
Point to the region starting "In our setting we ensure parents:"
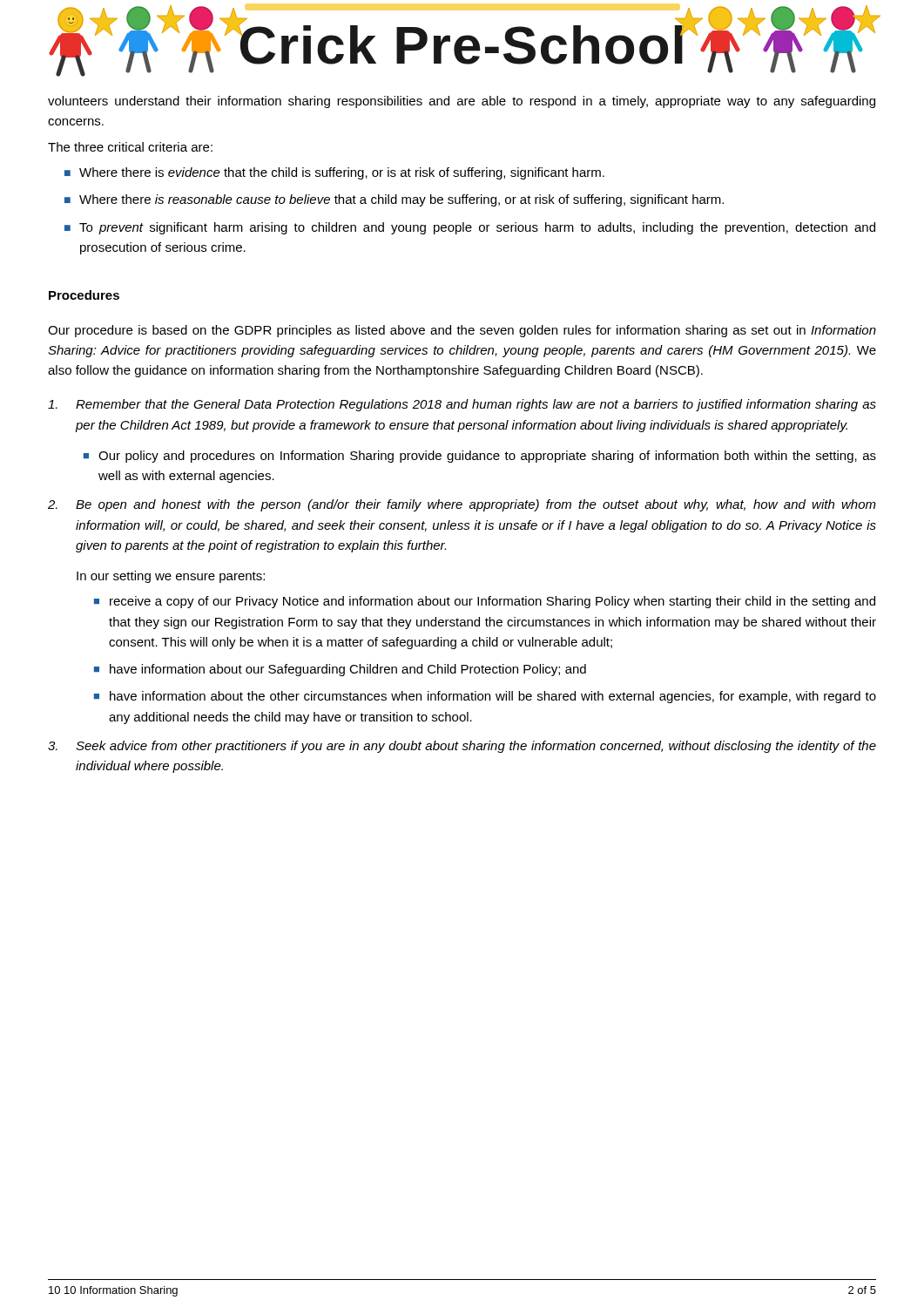171,576
